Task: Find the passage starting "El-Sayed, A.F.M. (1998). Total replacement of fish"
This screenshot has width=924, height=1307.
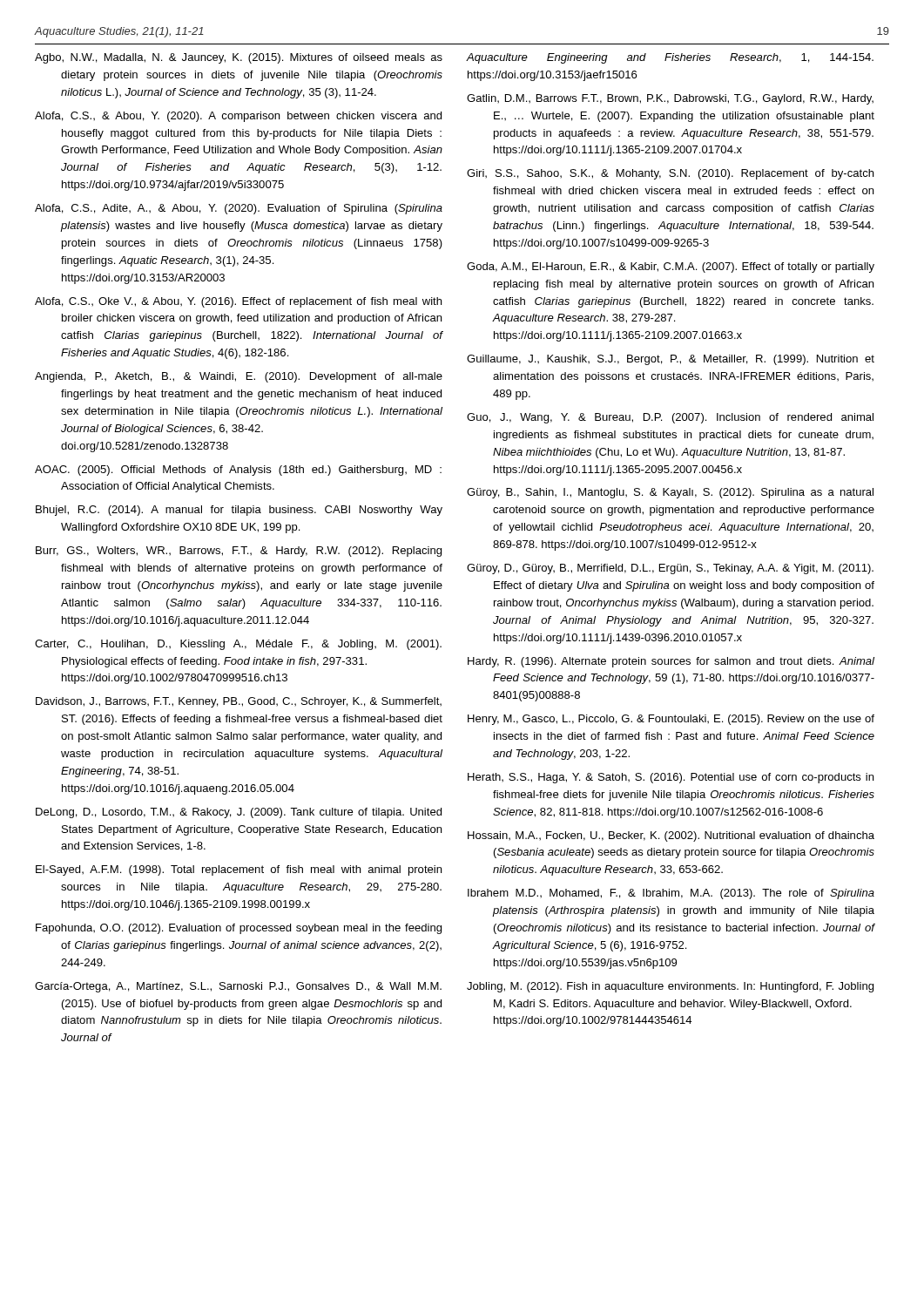Action: point(239,887)
